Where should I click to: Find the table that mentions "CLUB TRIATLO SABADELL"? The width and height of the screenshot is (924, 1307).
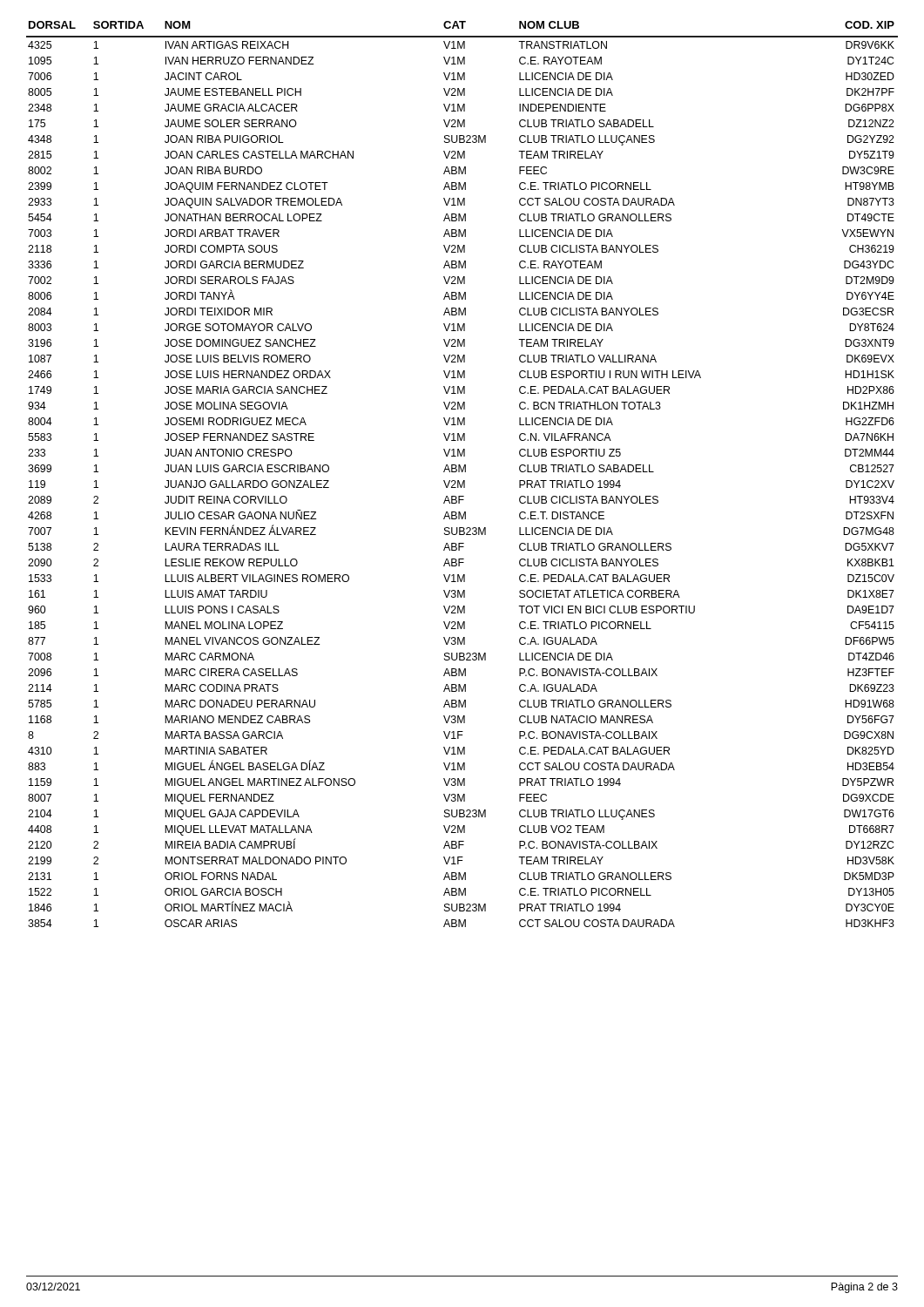(462, 474)
